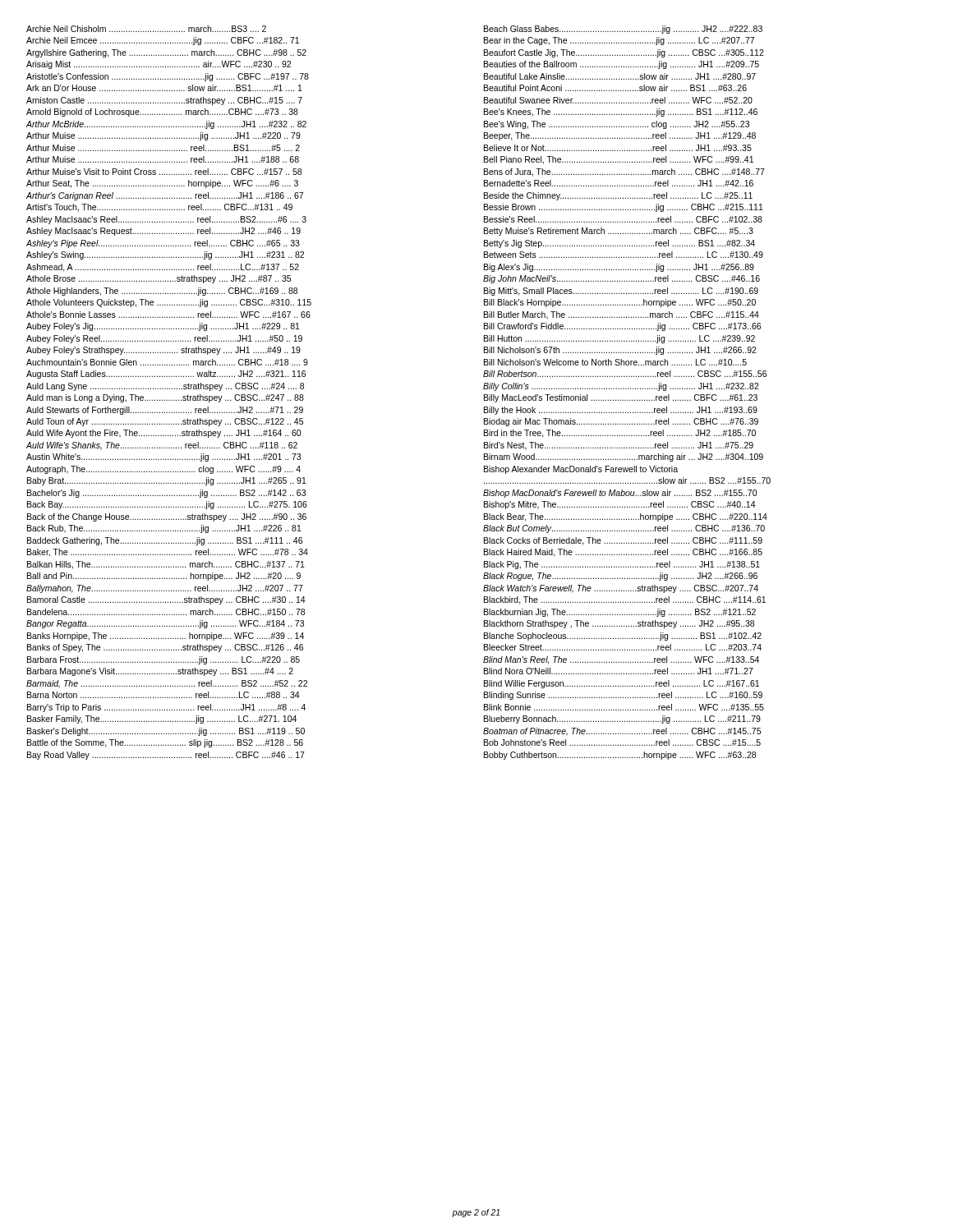Viewport: 953px width, 1232px height.
Task: Find the block on this page that starts "Argyllshire Gathering, The ........................."
Action: (x=248, y=53)
